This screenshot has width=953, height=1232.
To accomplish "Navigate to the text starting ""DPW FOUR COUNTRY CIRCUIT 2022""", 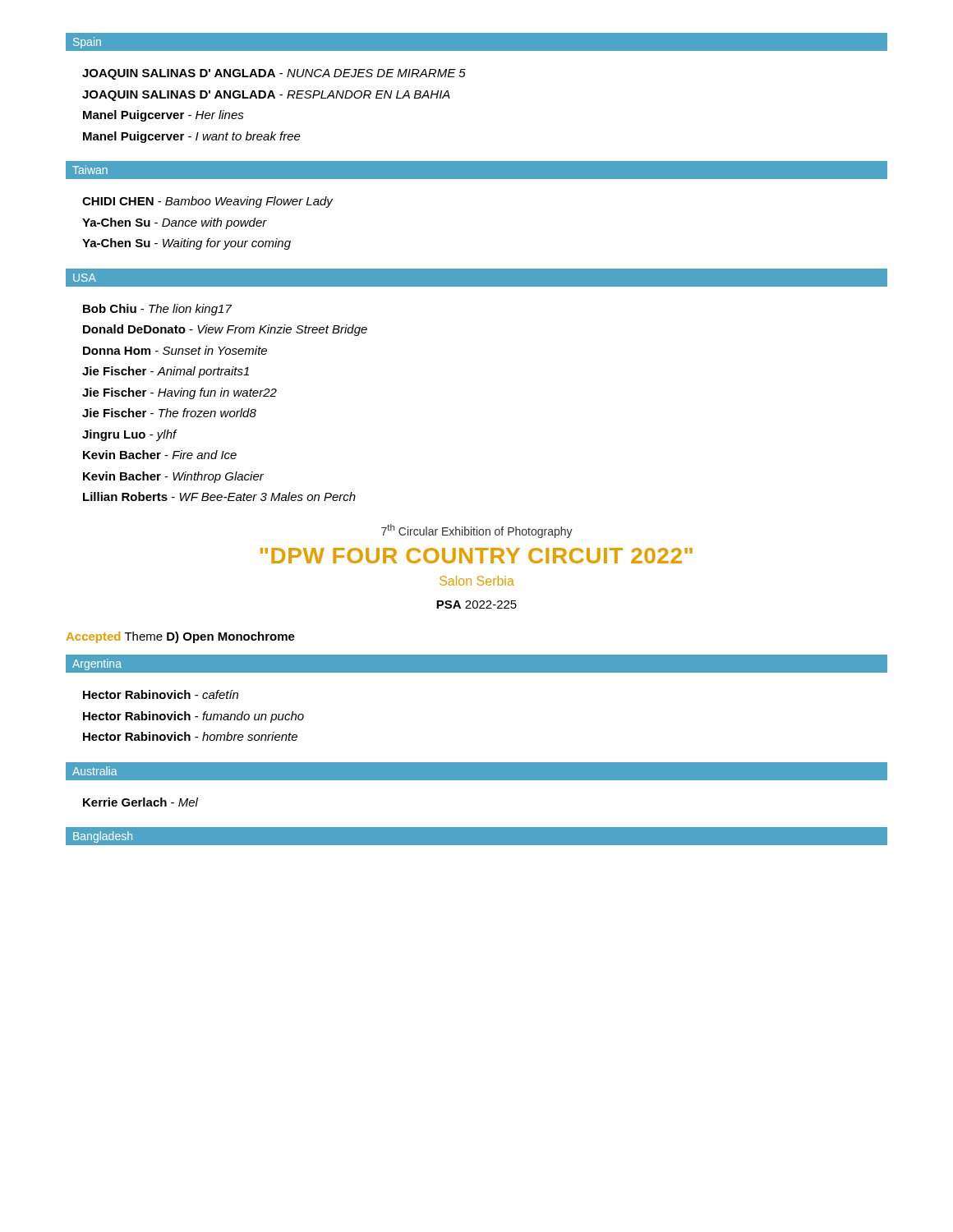I will coord(476,556).
